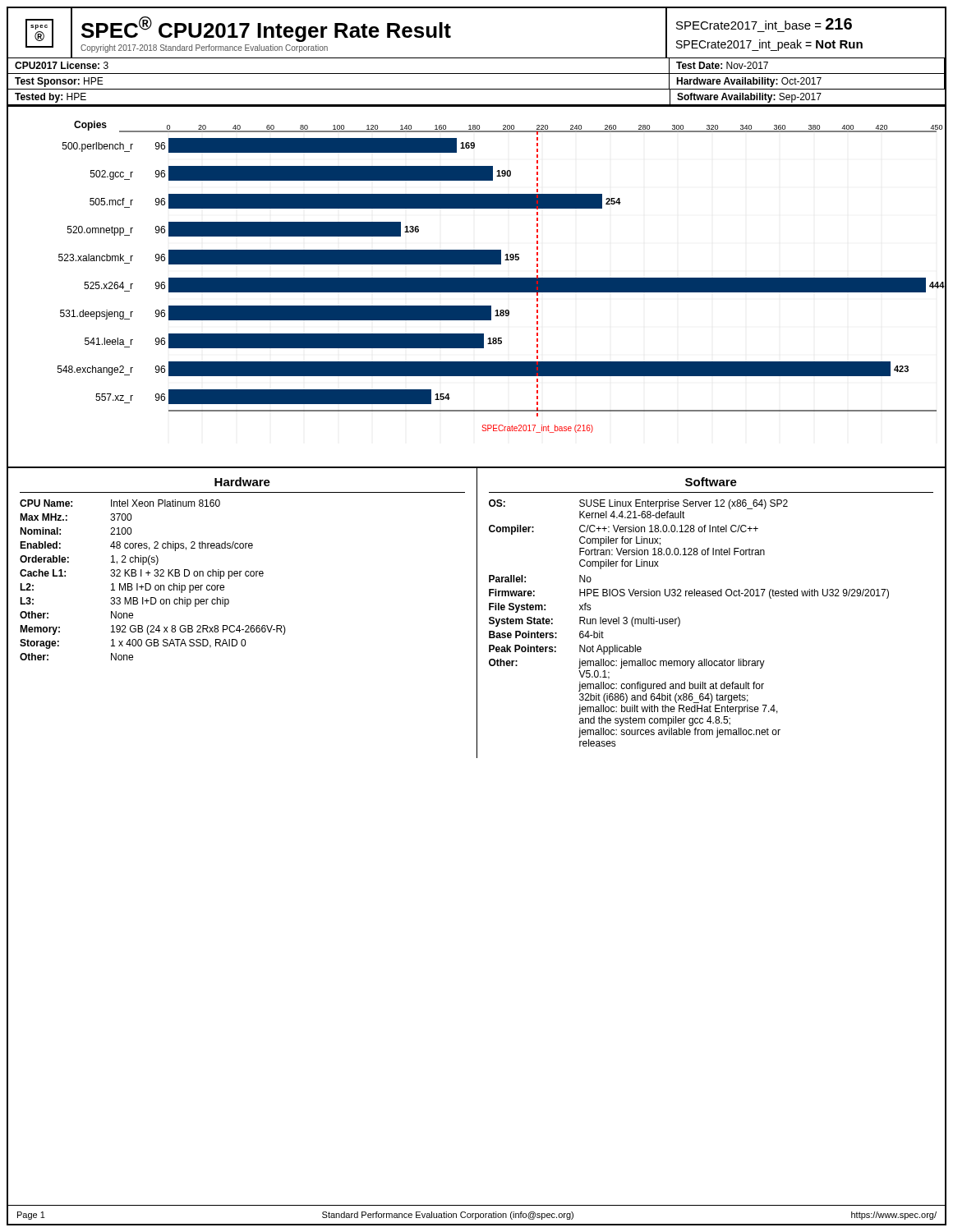953x1232 pixels.
Task: Select the text containing "SPECrate2017_int_base = 216"
Action: click(764, 24)
